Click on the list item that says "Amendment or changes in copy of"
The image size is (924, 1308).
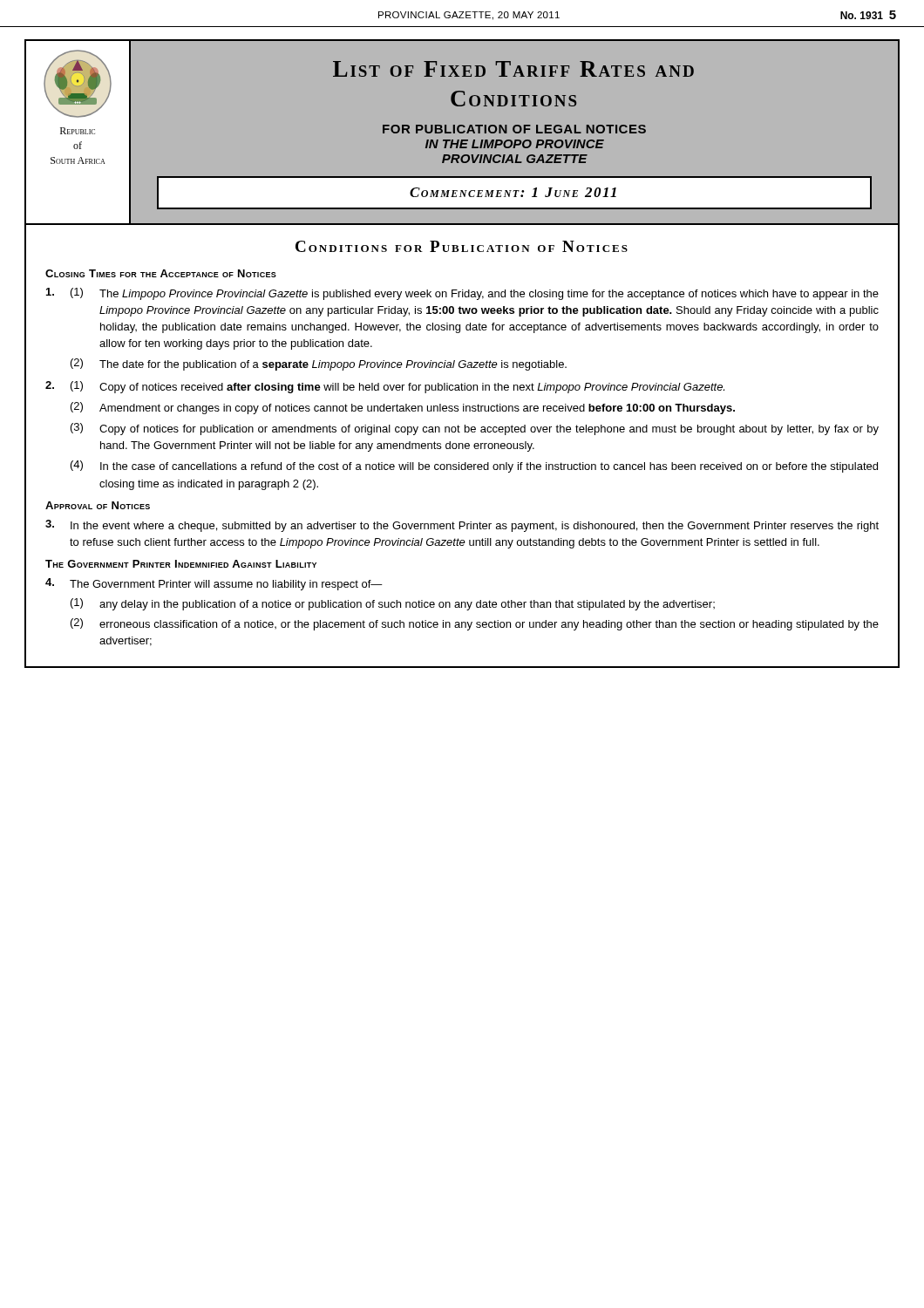pos(417,408)
